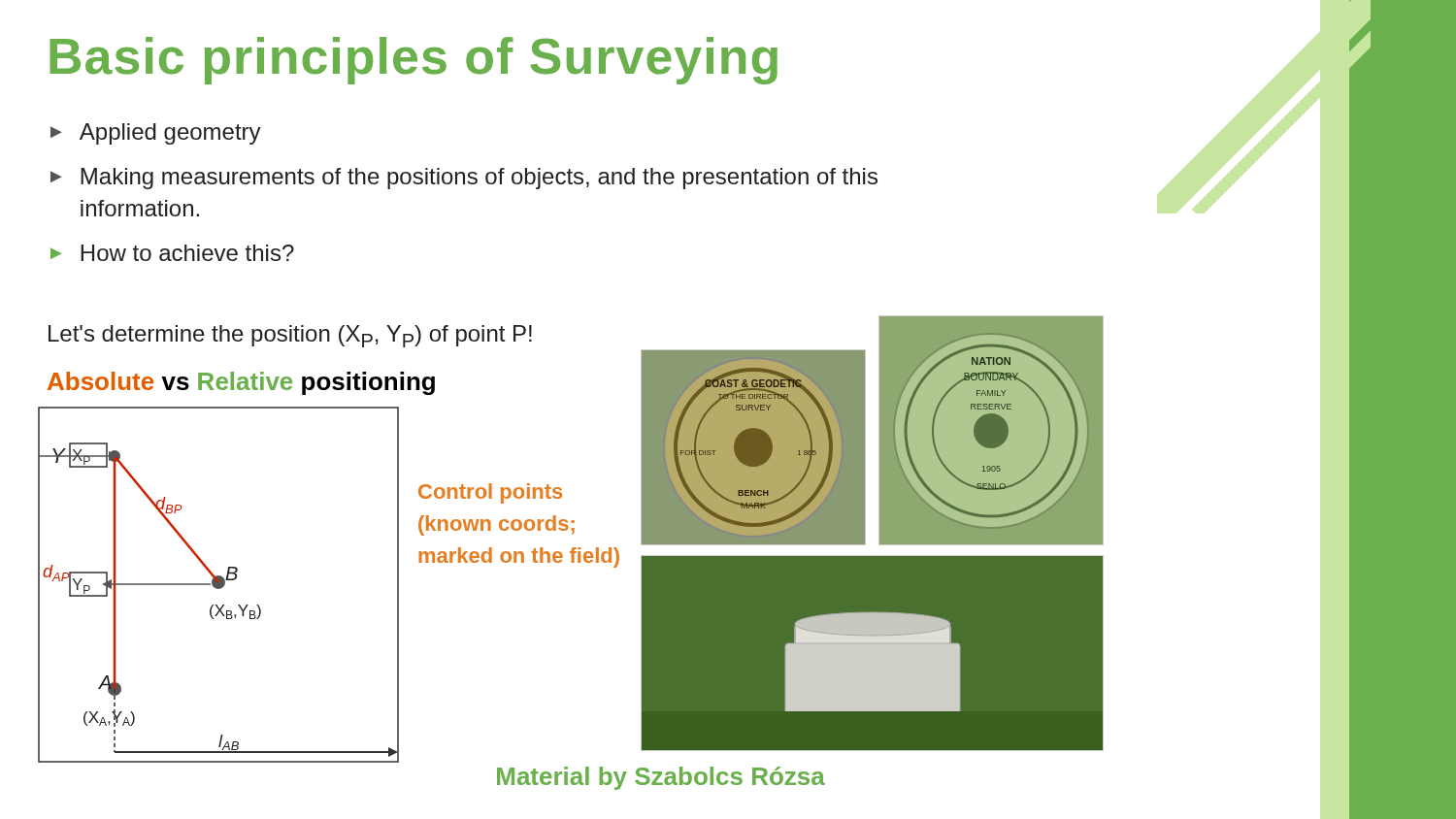Find the engineering diagram

click(272, 592)
